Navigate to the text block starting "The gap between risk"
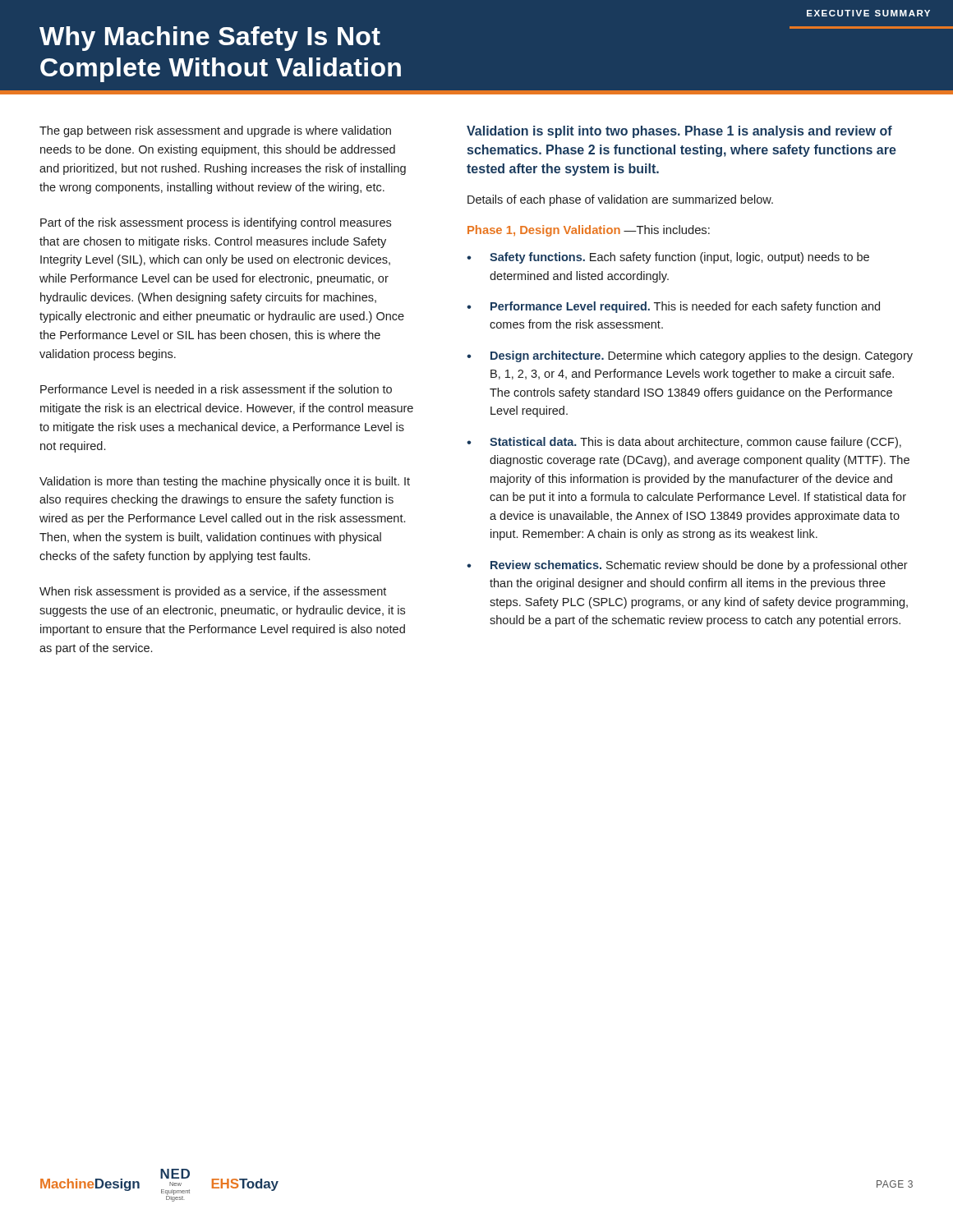This screenshot has width=953, height=1232. pyautogui.click(x=223, y=159)
